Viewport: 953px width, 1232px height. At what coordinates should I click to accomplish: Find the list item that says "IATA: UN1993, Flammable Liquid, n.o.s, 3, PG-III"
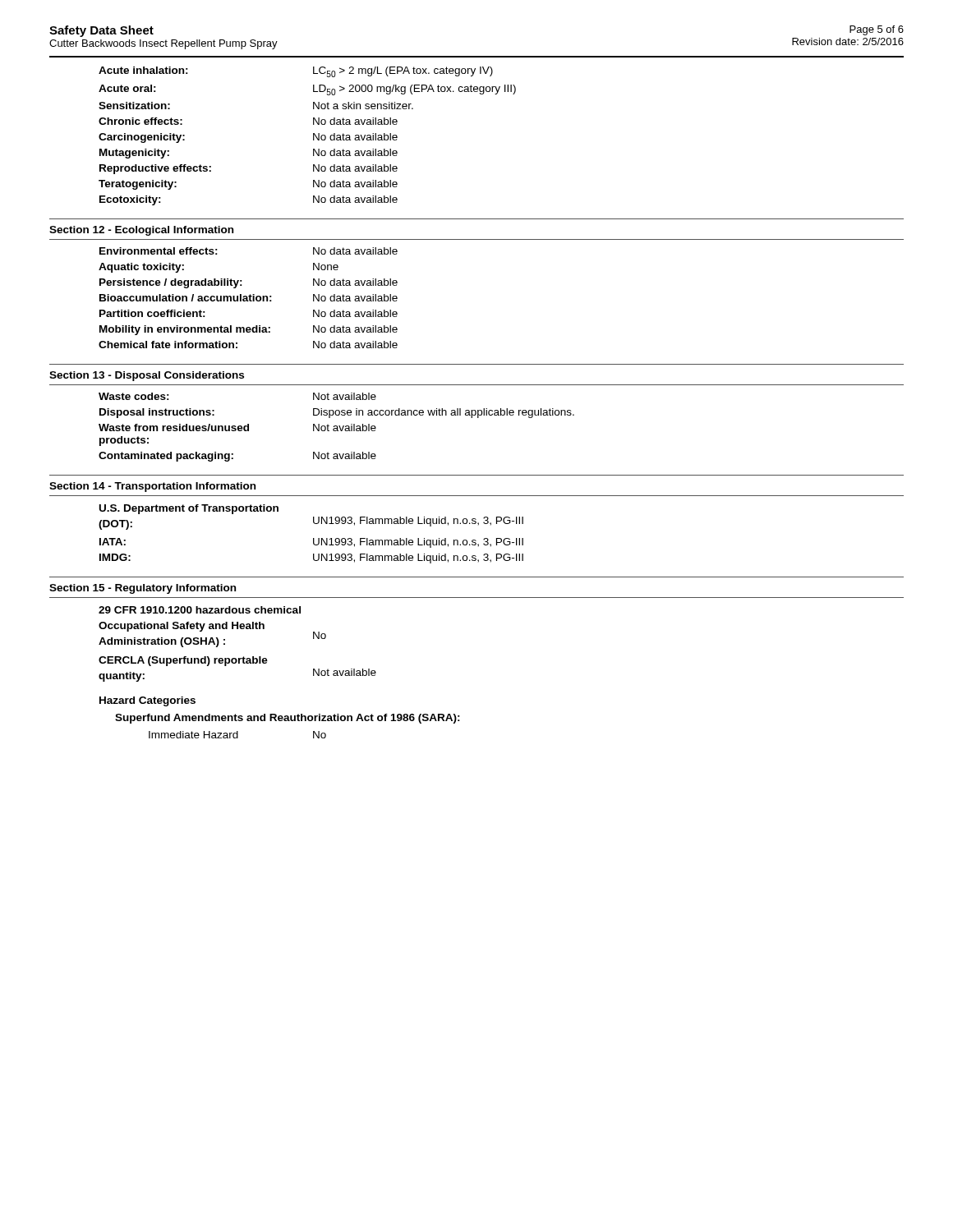point(501,542)
